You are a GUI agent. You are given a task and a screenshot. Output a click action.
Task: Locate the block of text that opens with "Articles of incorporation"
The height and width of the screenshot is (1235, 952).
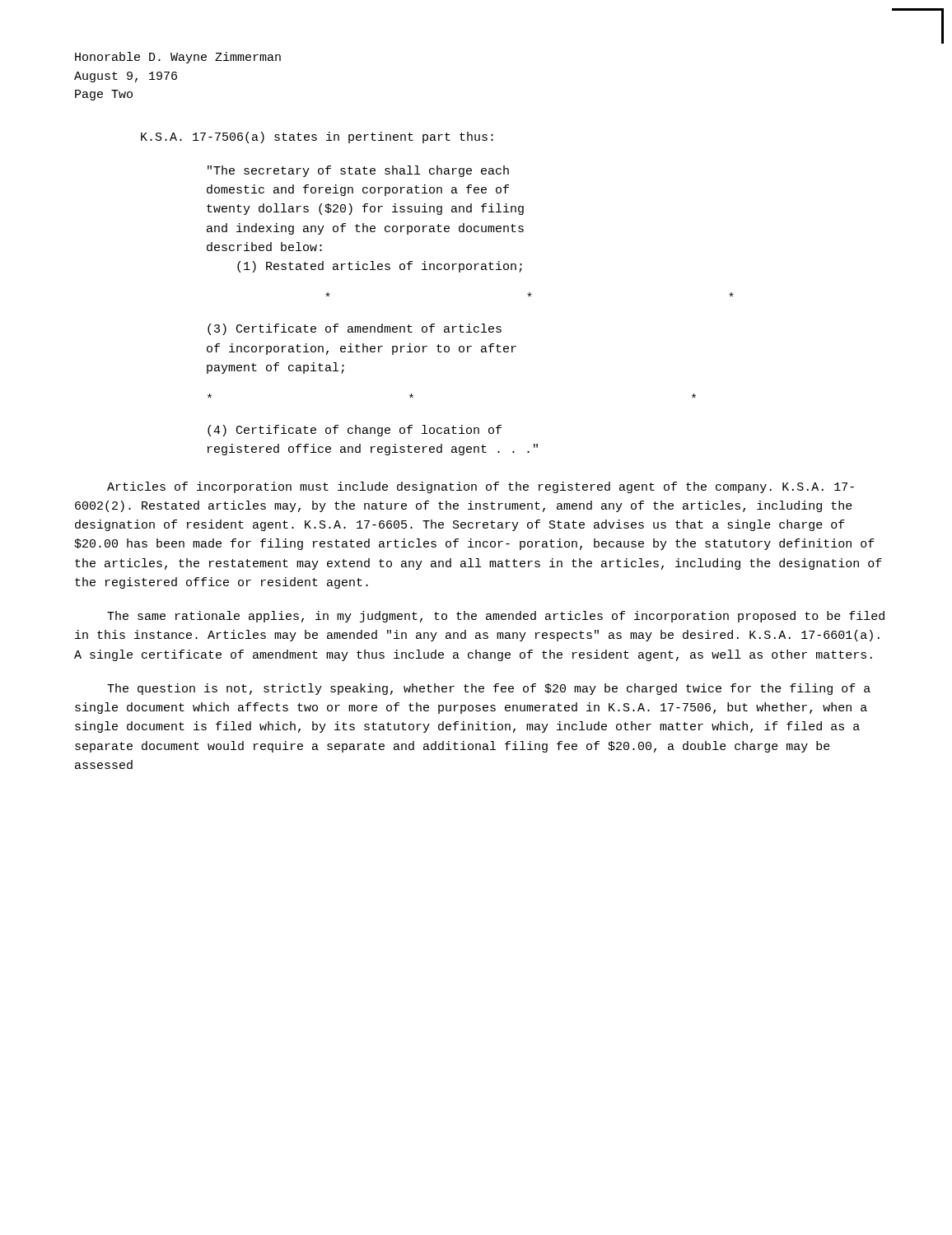pos(478,535)
